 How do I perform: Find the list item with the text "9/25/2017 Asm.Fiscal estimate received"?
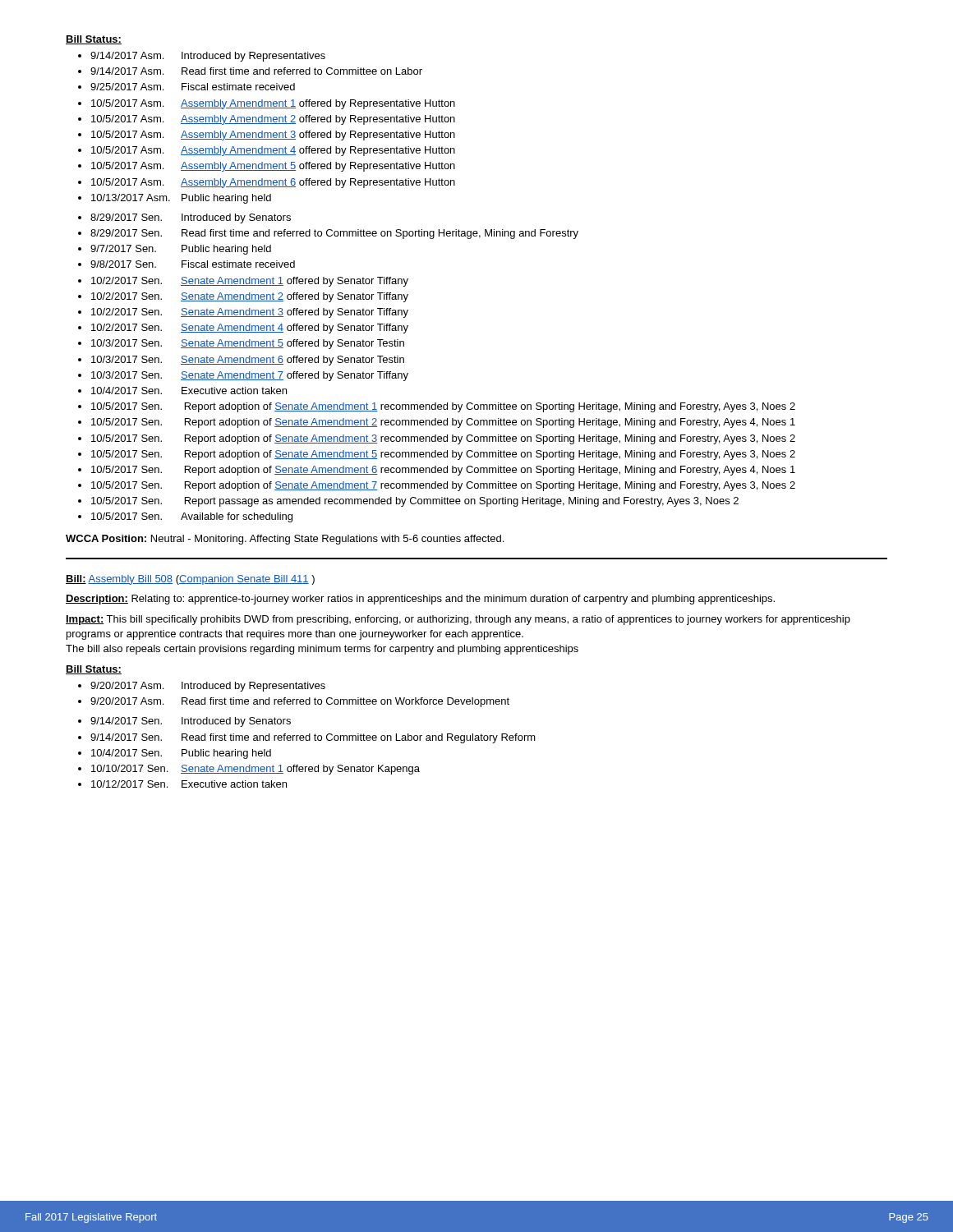point(193,87)
